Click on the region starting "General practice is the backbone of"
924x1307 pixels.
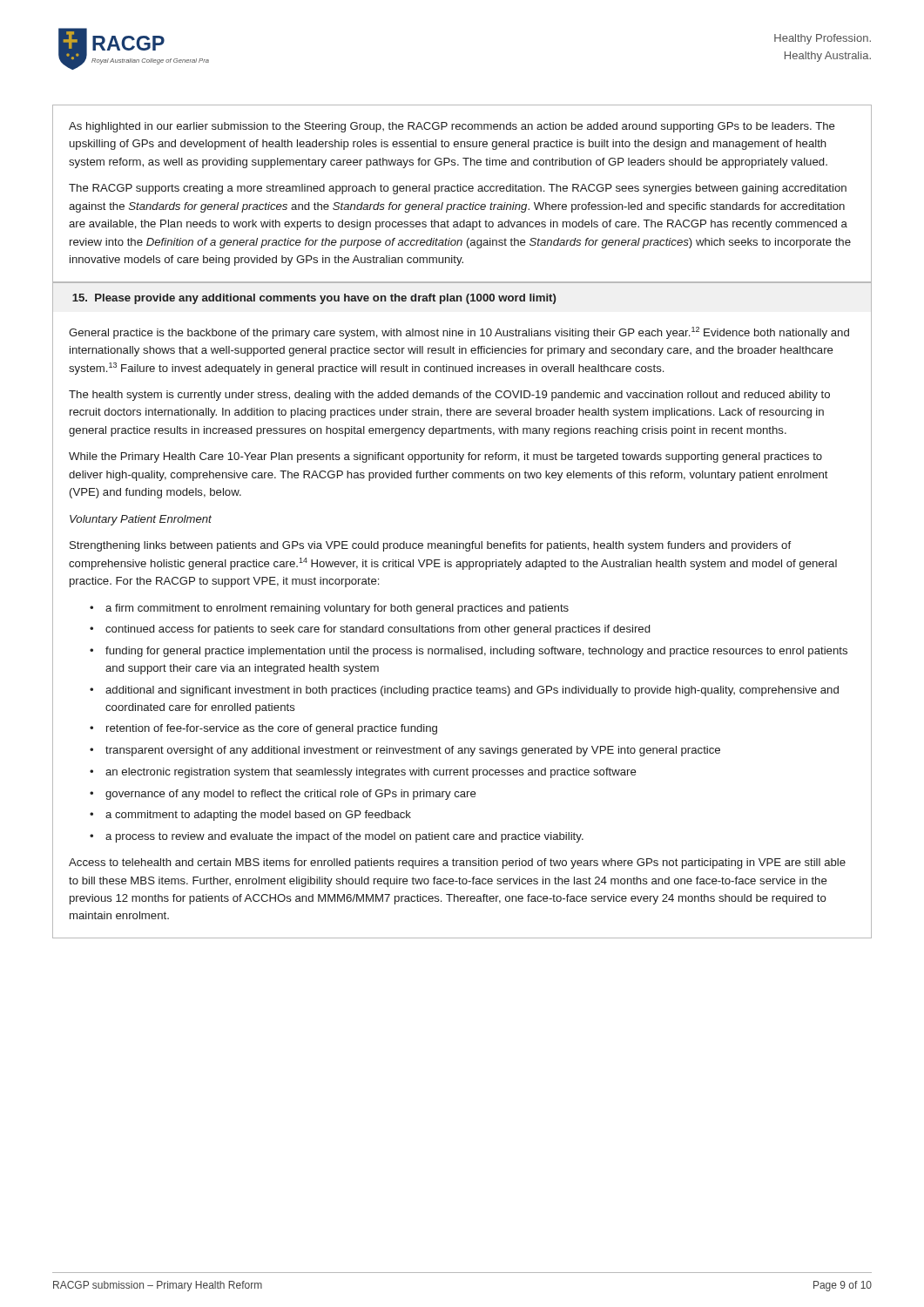tap(462, 625)
